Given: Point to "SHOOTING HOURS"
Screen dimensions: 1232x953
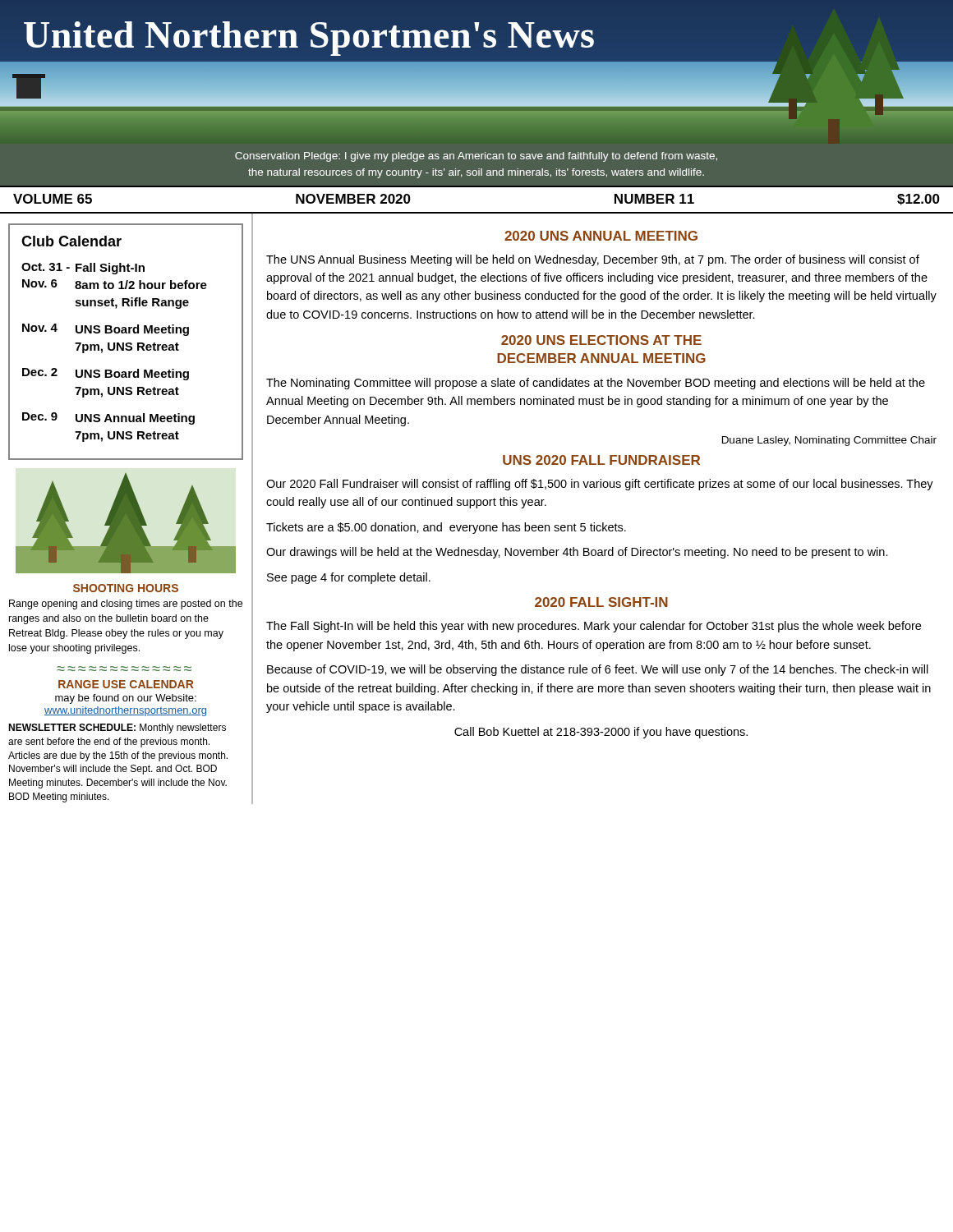Looking at the screenshot, I should pos(126,588).
